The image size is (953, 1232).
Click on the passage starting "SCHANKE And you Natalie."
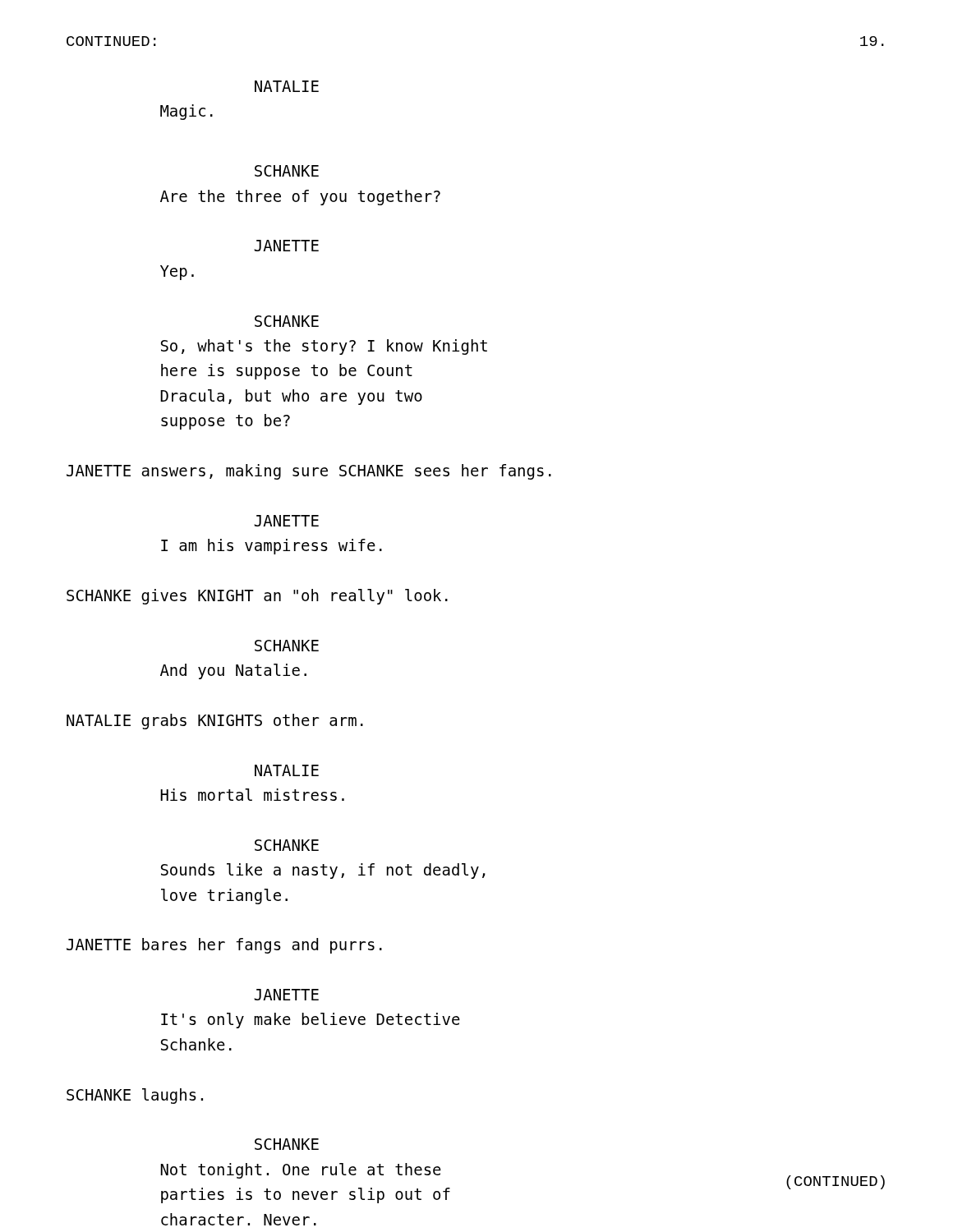(x=287, y=646)
